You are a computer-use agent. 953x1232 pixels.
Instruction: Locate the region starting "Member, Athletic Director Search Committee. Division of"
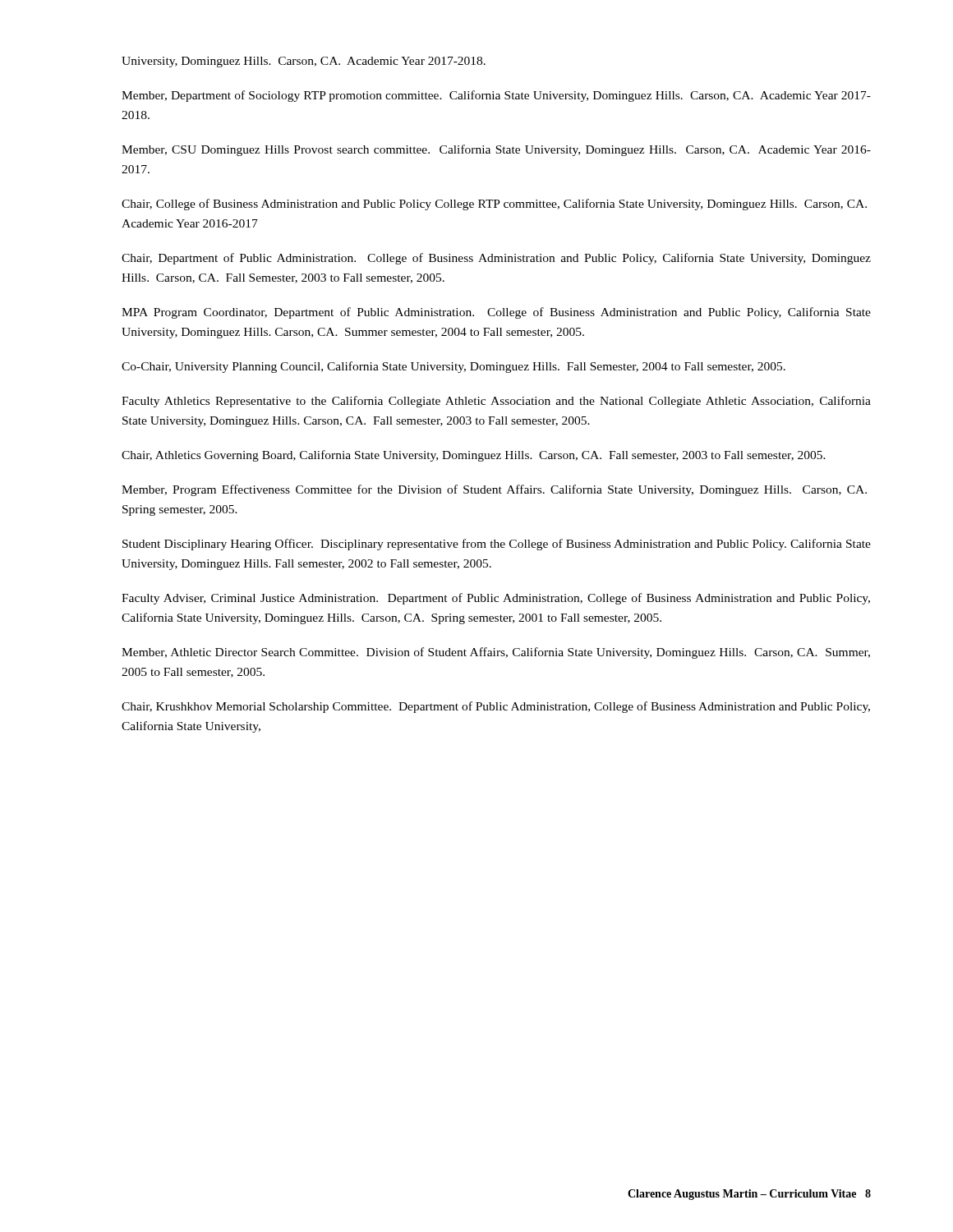click(496, 662)
